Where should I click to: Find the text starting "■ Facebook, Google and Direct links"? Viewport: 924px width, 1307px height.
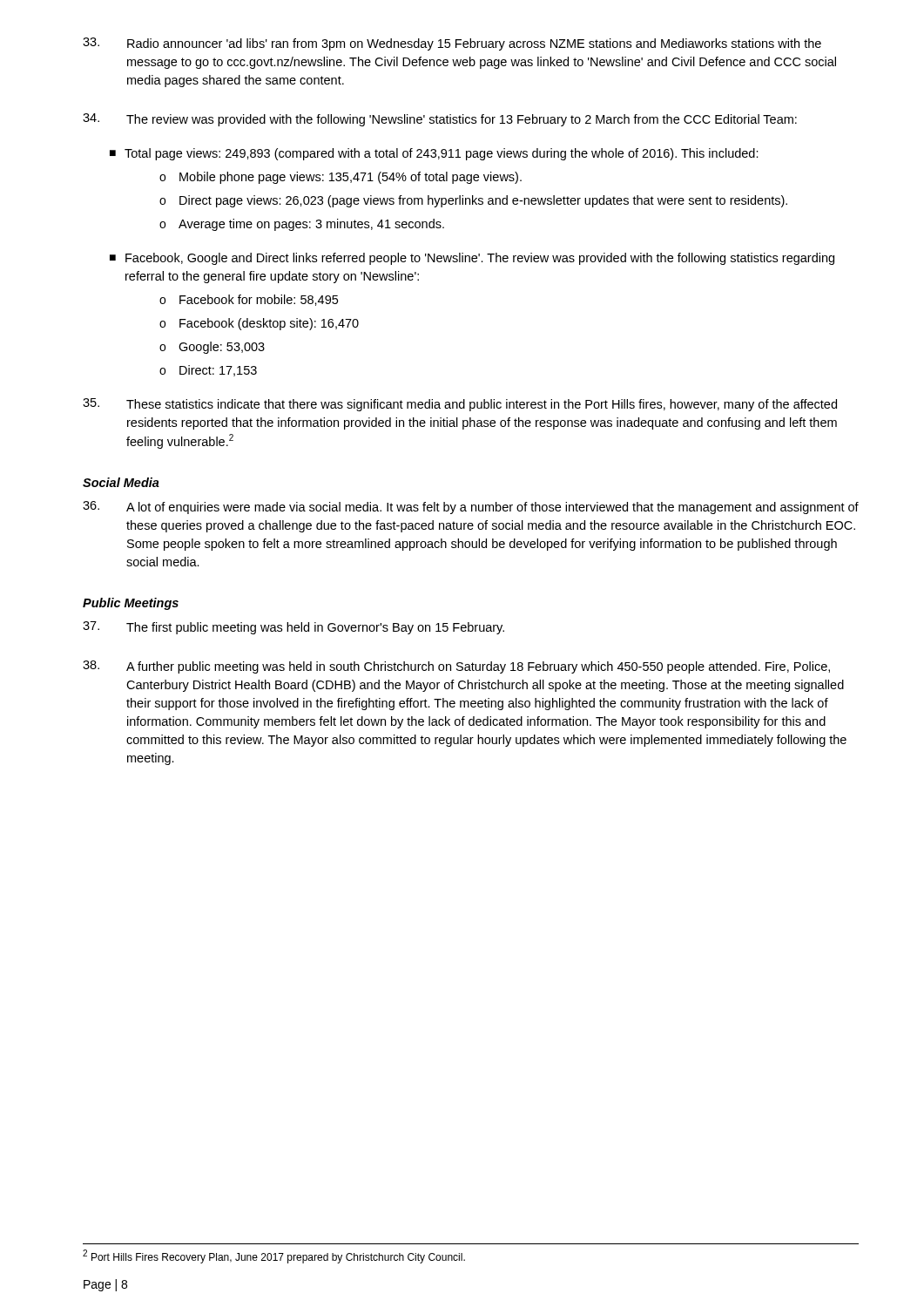pyautogui.click(x=472, y=259)
